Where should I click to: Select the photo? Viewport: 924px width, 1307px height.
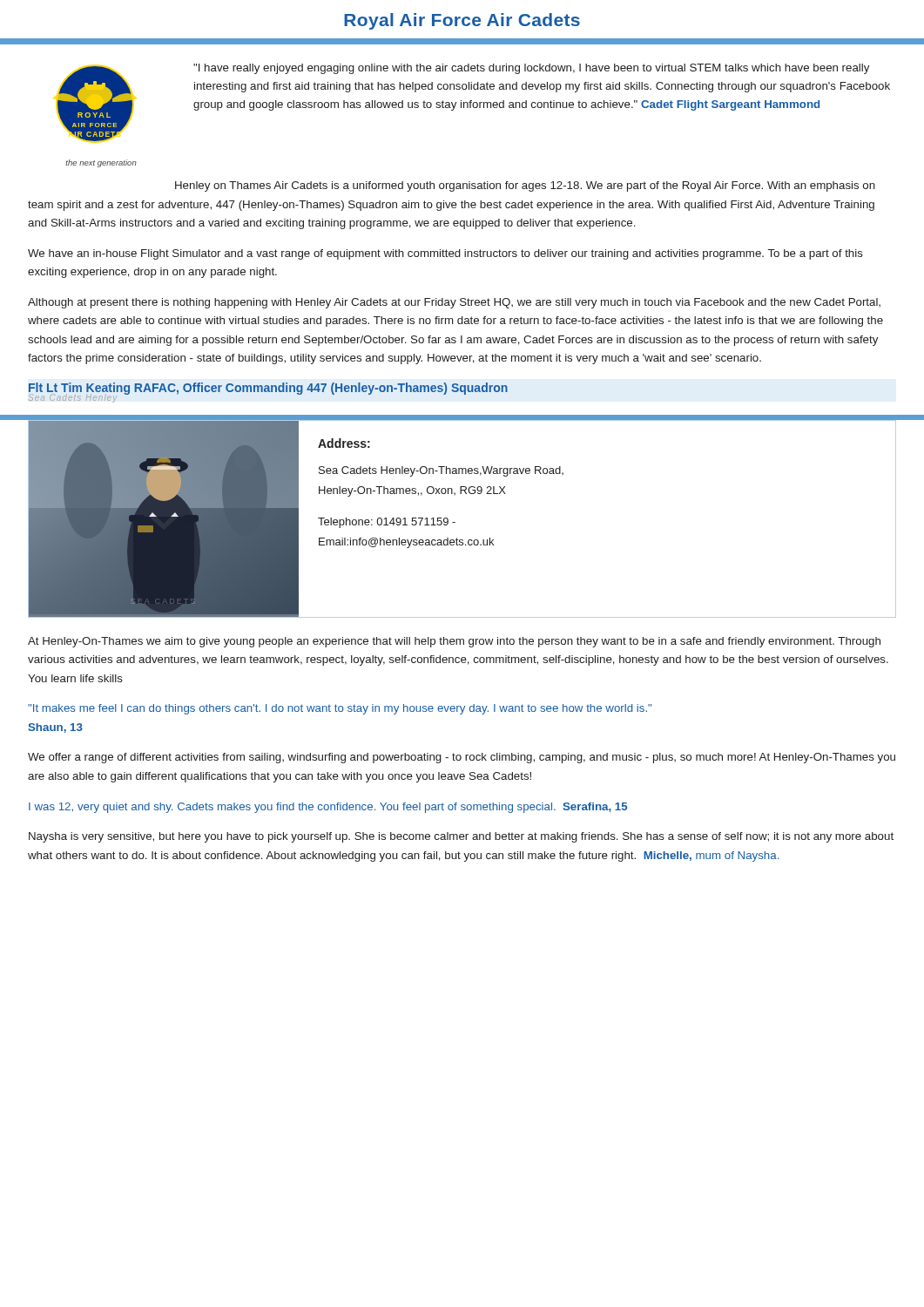click(164, 519)
